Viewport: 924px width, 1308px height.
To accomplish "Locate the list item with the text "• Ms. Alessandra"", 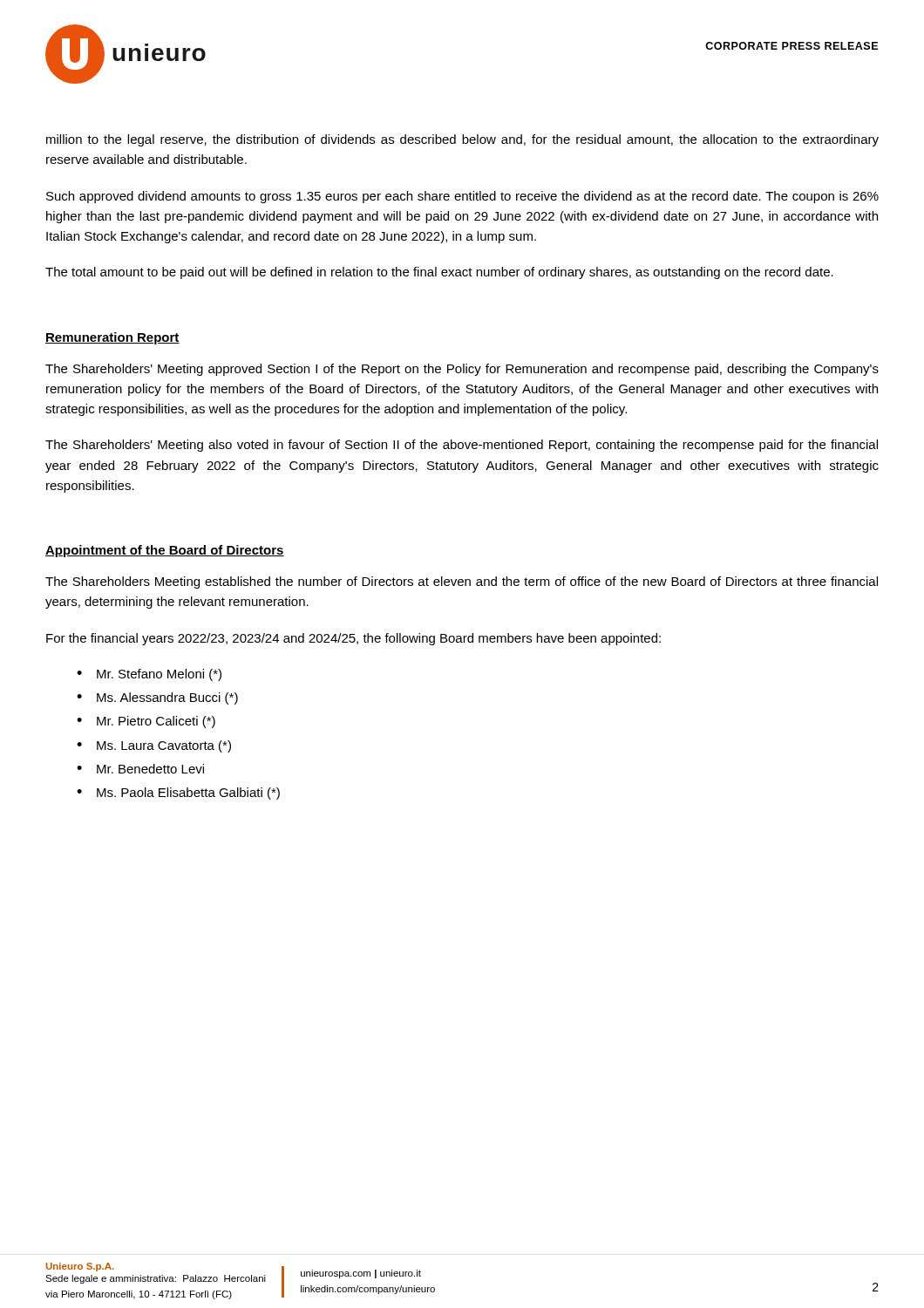I will (x=157, y=697).
